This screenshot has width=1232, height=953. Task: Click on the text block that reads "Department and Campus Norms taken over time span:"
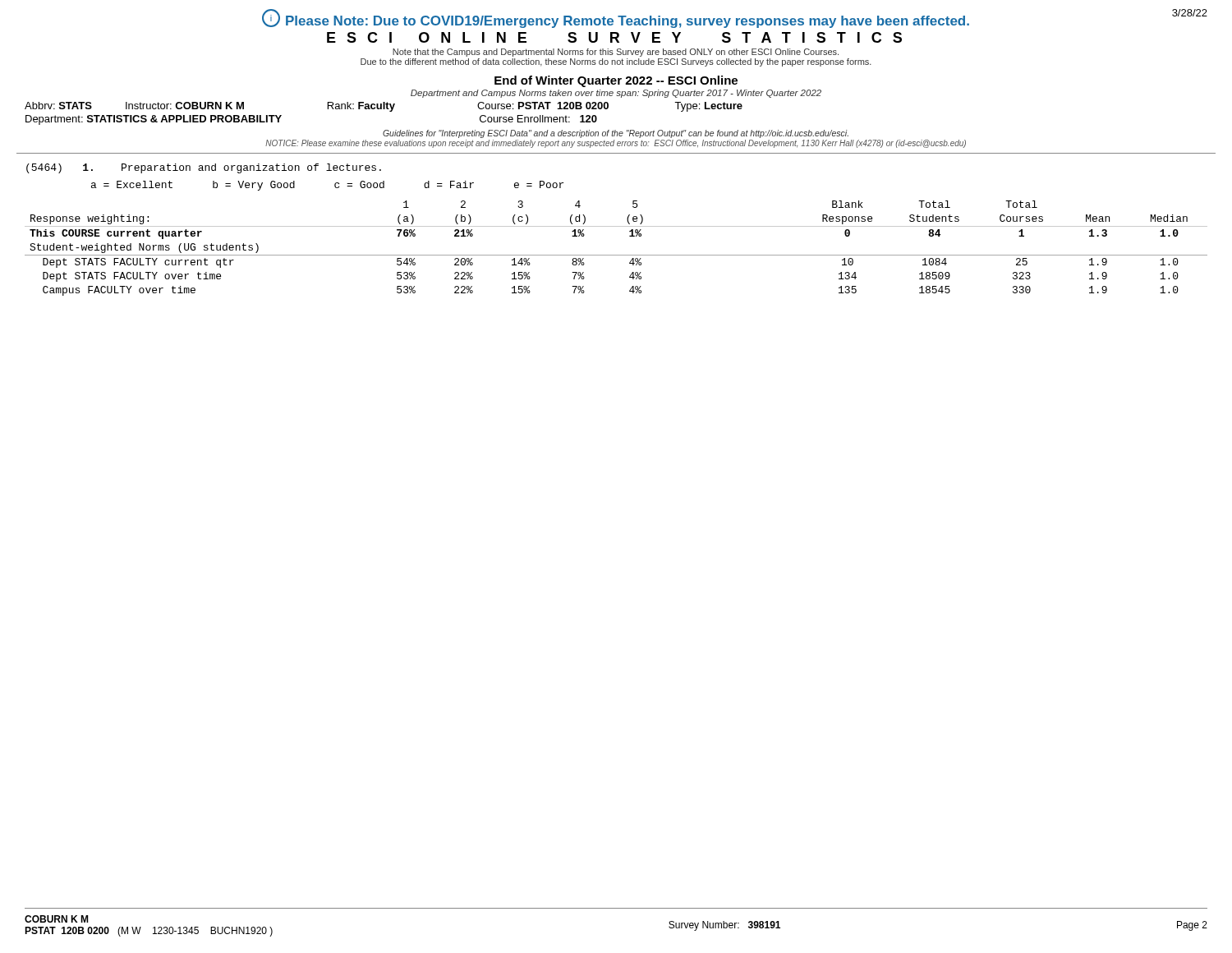click(x=616, y=93)
